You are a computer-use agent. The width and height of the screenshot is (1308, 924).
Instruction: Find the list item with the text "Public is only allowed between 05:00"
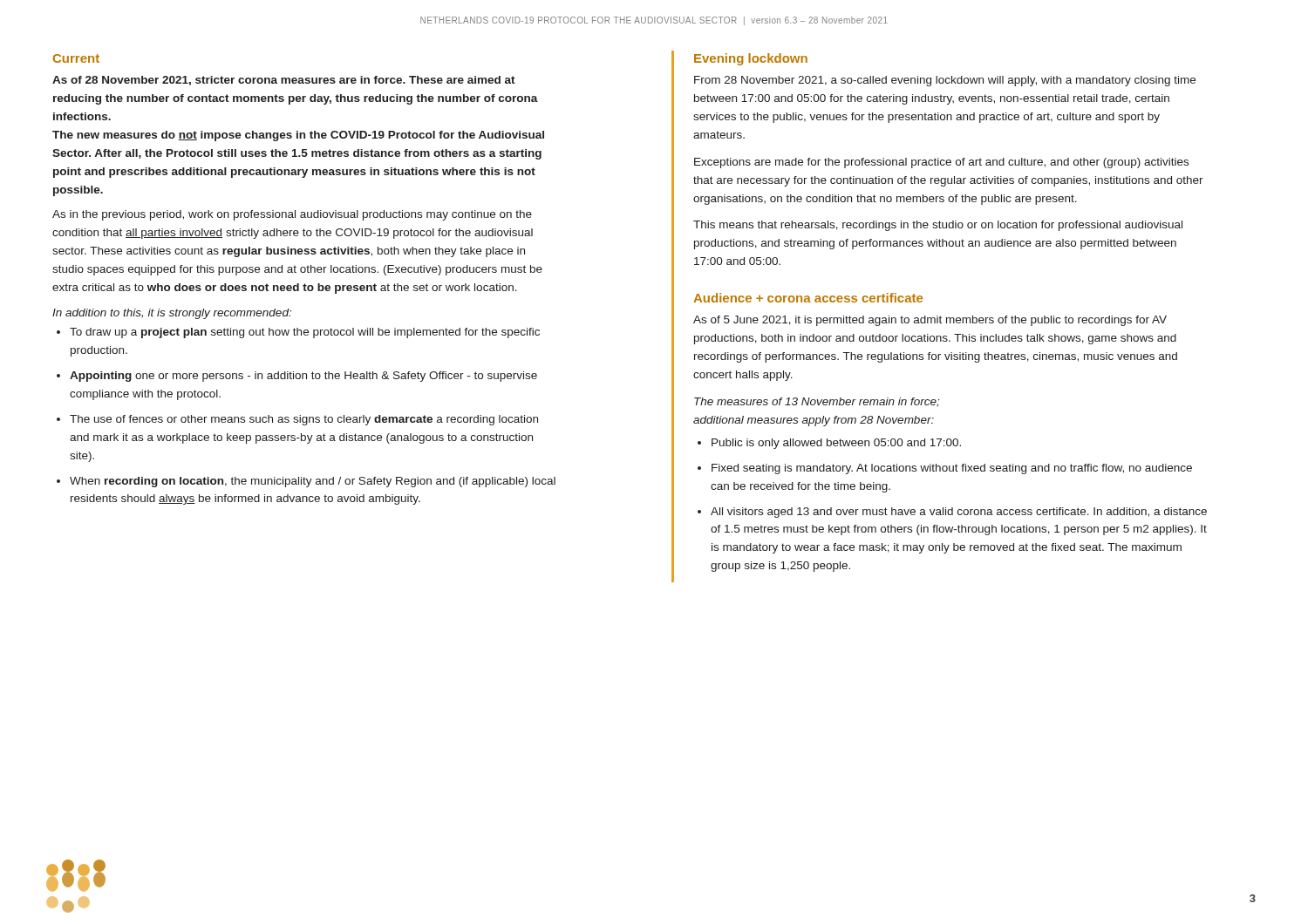(836, 442)
